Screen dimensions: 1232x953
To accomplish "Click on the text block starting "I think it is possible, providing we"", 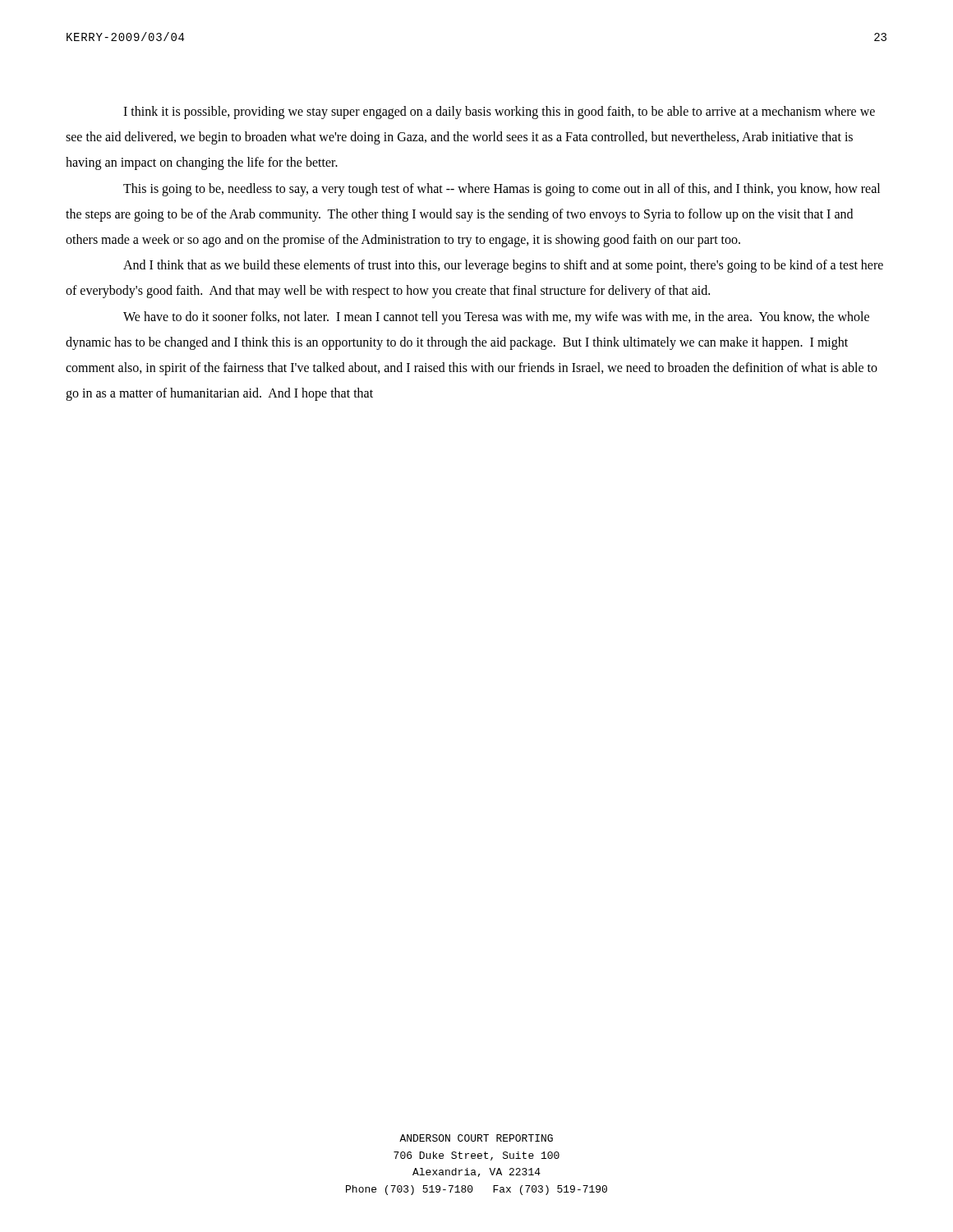I will [476, 137].
